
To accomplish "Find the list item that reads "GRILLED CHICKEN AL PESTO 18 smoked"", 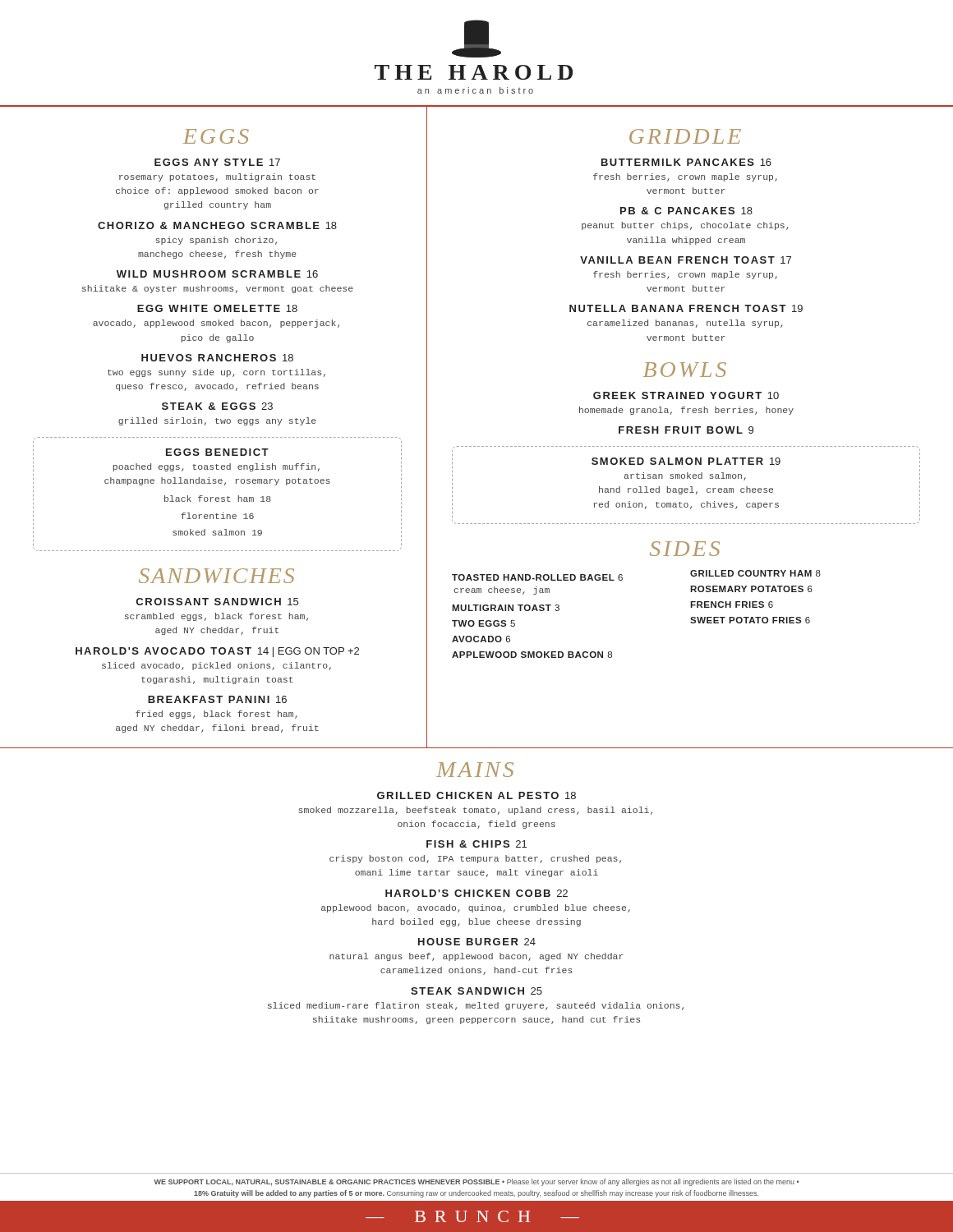I will pos(476,810).
